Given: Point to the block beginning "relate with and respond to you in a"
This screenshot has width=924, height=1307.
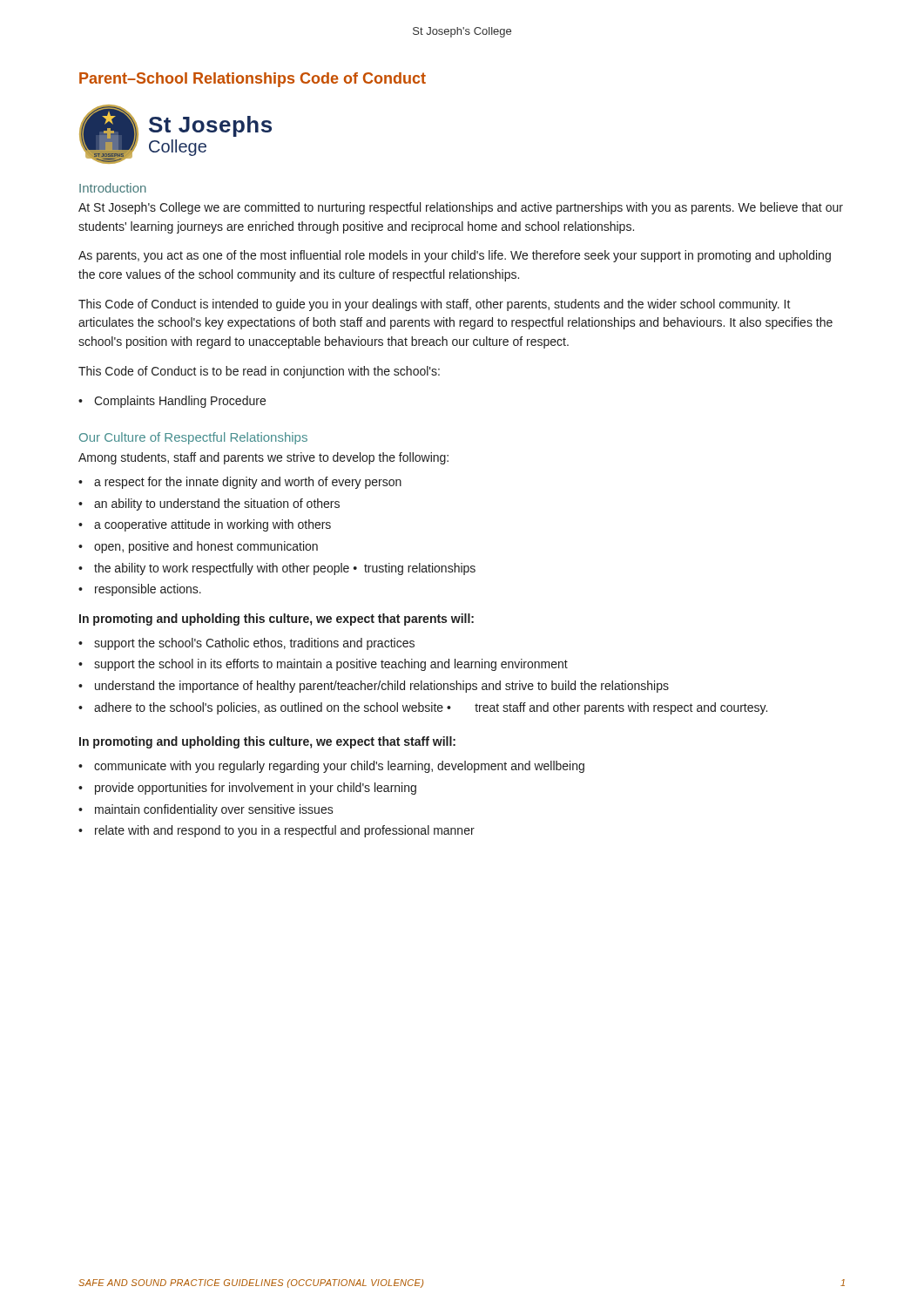Looking at the screenshot, I should (284, 831).
